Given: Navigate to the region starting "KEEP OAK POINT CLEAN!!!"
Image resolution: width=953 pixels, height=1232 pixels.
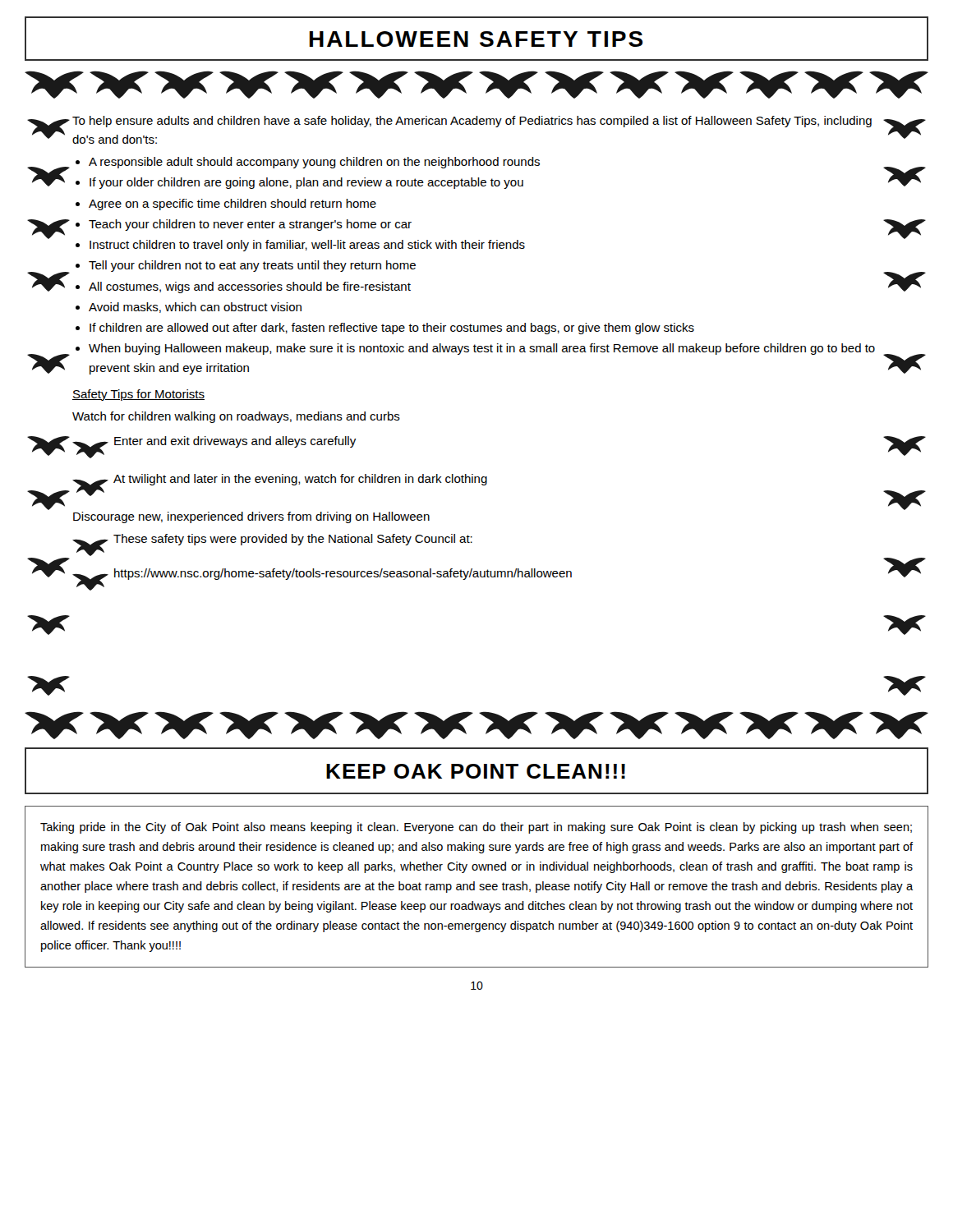Looking at the screenshot, I should click(x=476, y=771).
